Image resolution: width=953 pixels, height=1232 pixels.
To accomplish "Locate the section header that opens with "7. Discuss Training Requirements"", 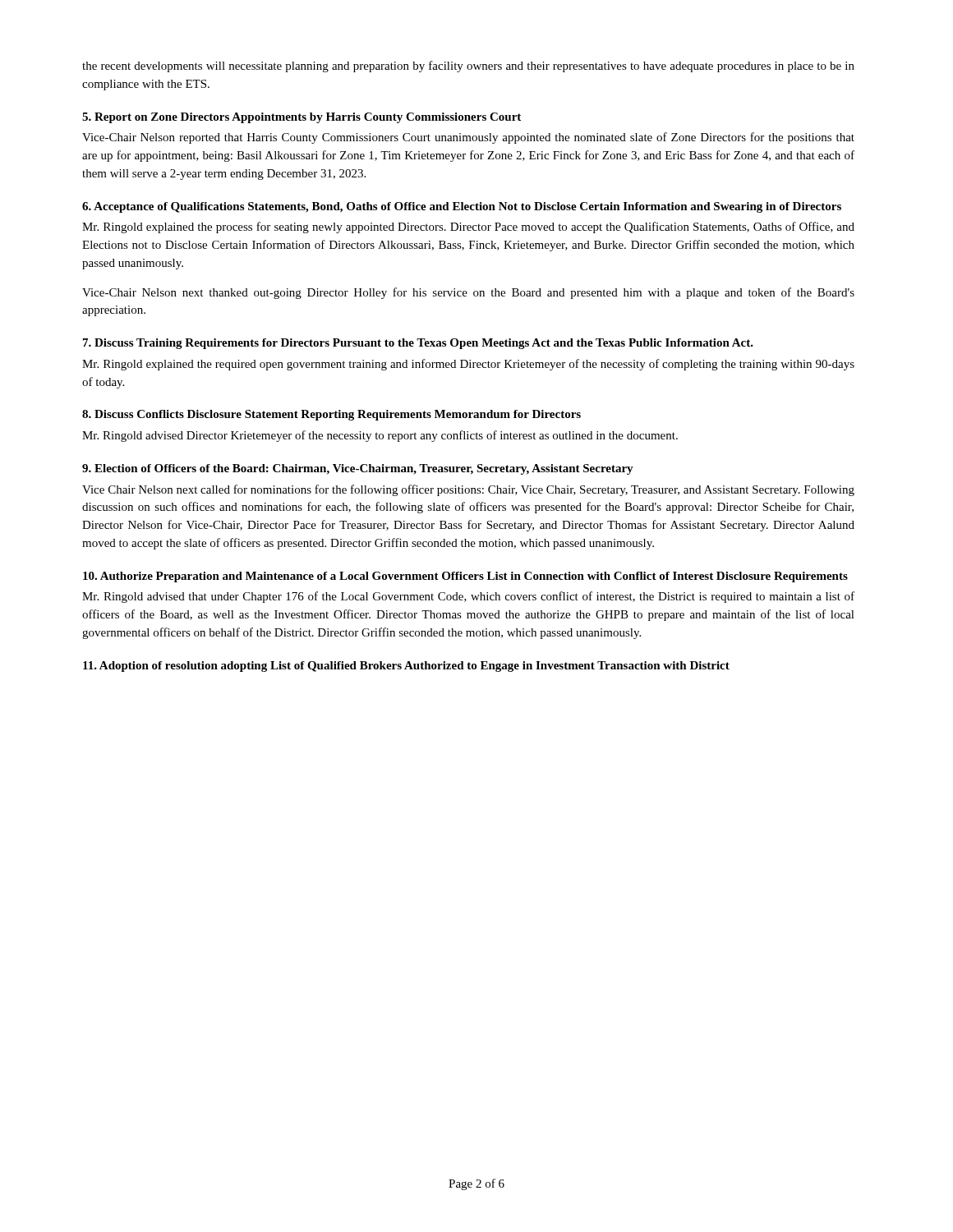I will (418, 342).
